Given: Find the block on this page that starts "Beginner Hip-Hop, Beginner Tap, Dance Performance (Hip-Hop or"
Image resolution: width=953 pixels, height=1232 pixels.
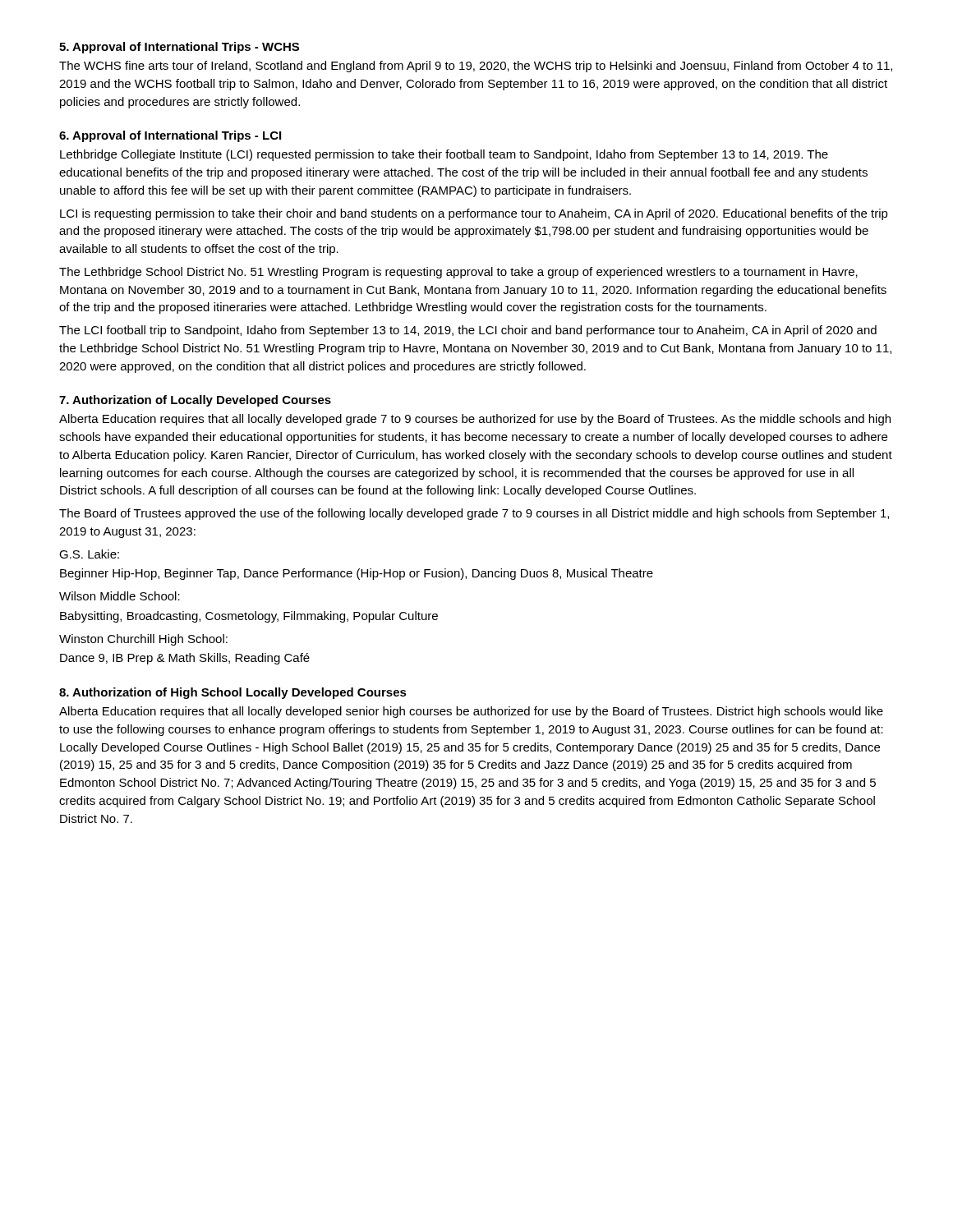Looking at the screenshot, I should [356, 573].
